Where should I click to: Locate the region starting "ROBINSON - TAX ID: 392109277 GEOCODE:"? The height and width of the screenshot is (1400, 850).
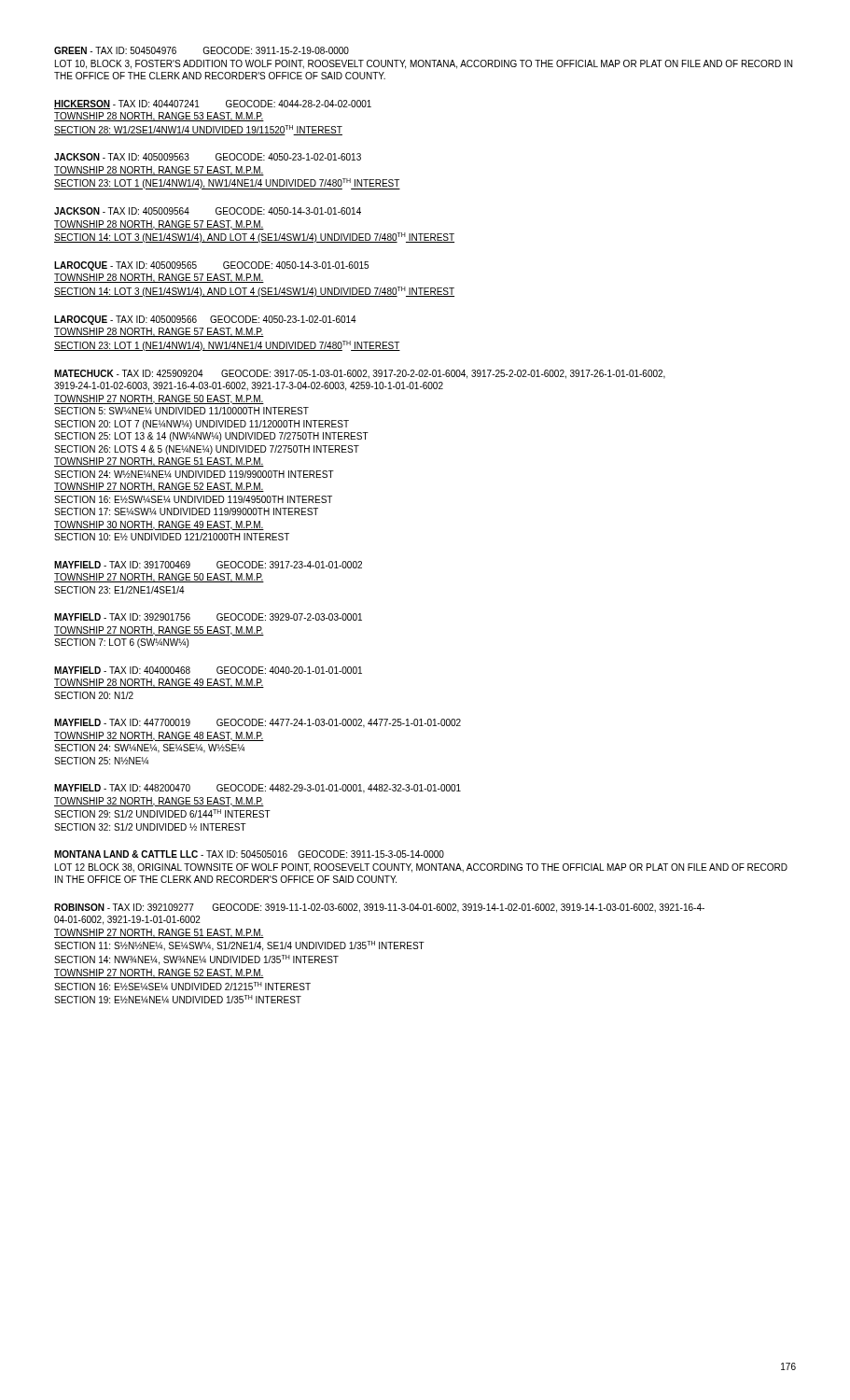425,954
